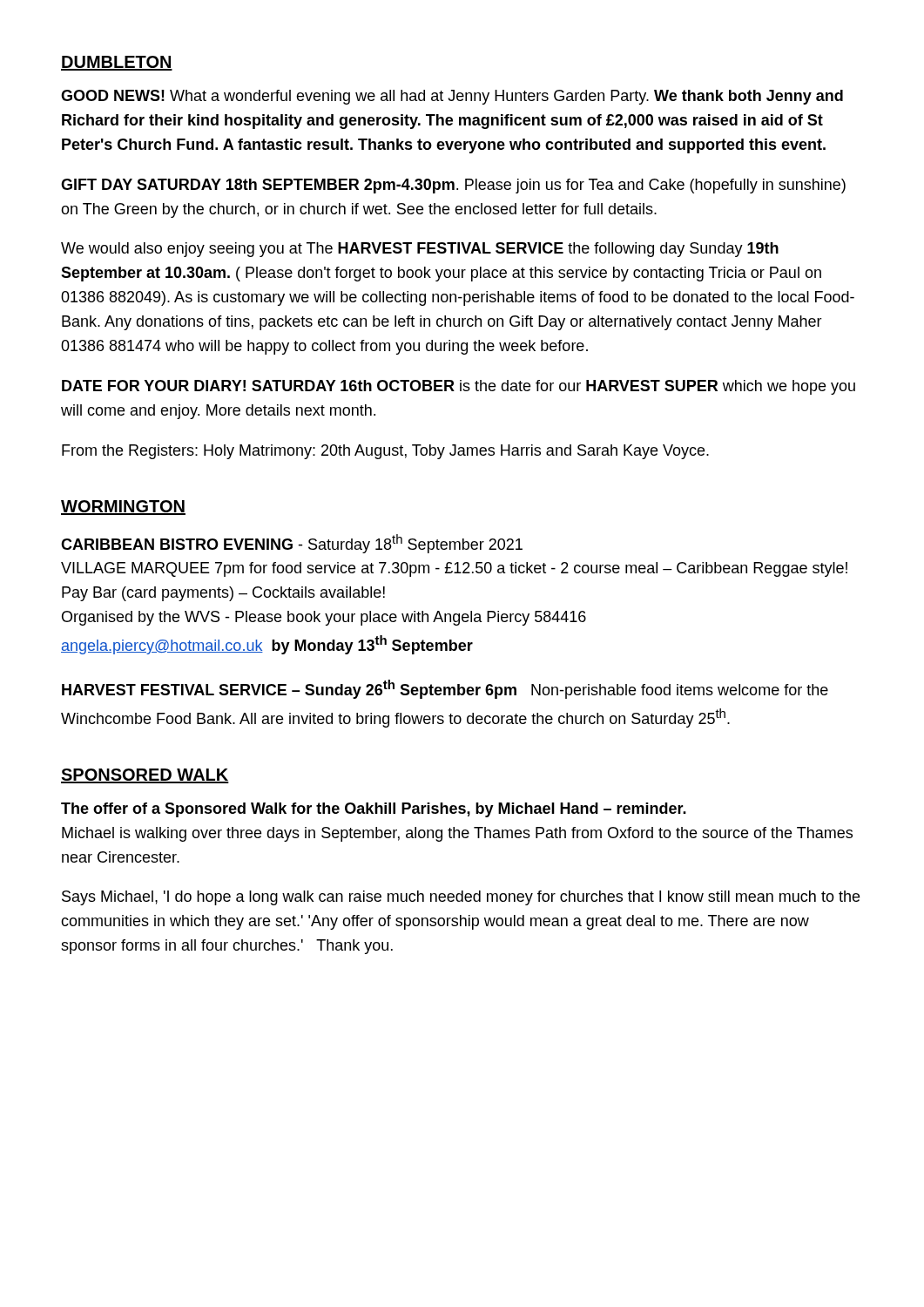Click the passage that begins "From the Registers: Holy Matrimony: 20th August, Toby"
The image size is (924, 1307).
[385, 450]
